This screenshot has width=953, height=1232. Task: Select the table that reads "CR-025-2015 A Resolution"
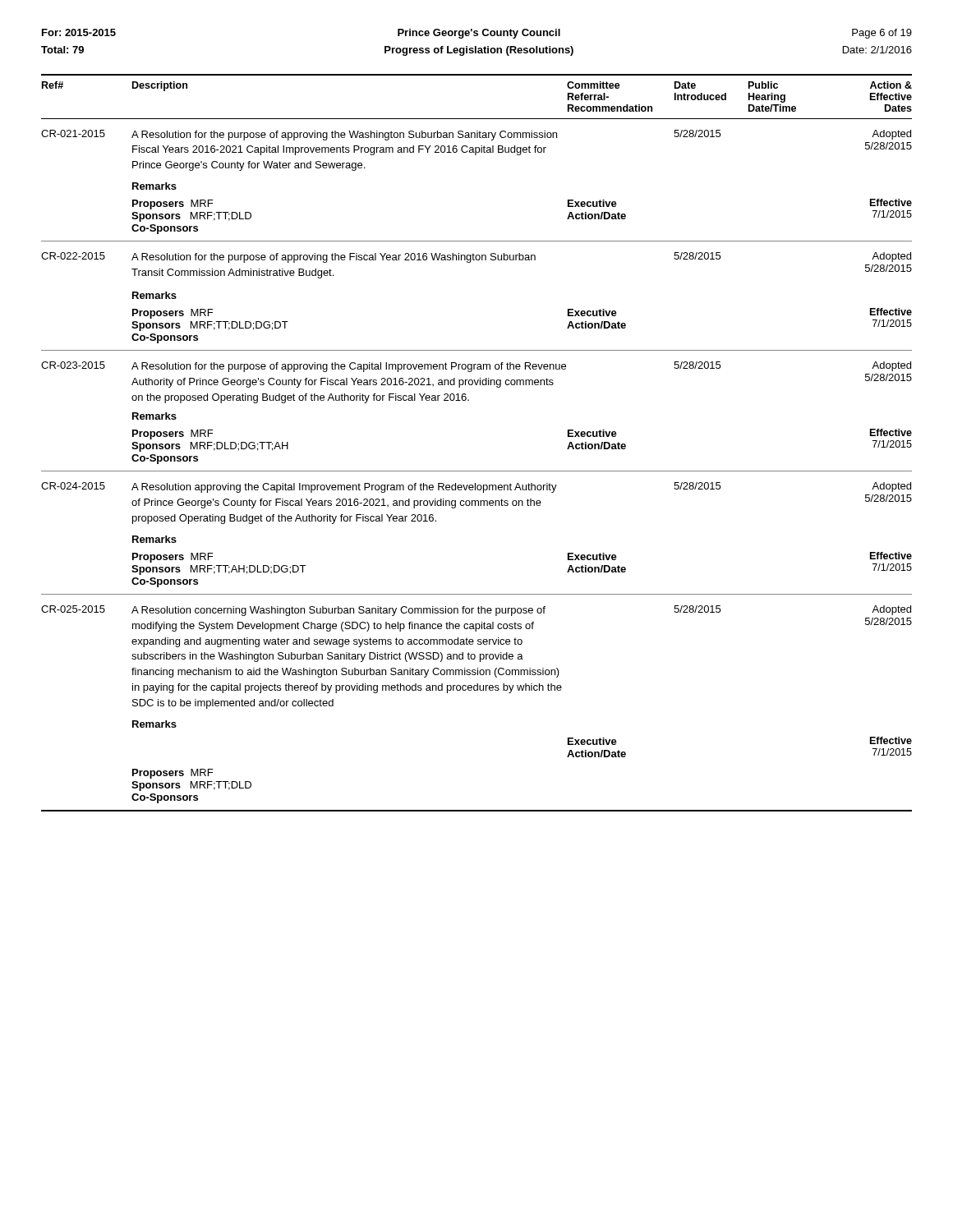click(x=476, y=703)
